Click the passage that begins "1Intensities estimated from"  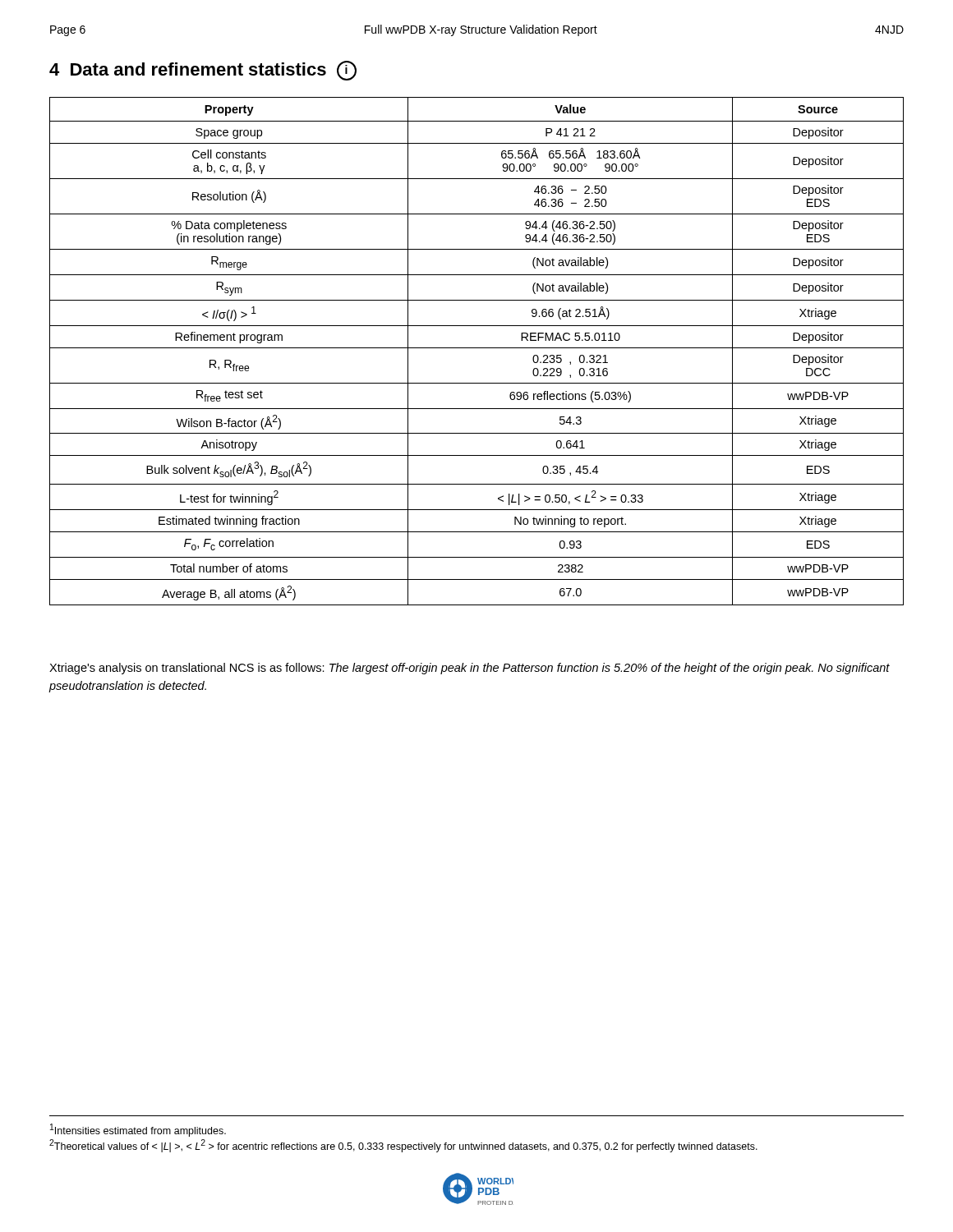[476, 1137]
